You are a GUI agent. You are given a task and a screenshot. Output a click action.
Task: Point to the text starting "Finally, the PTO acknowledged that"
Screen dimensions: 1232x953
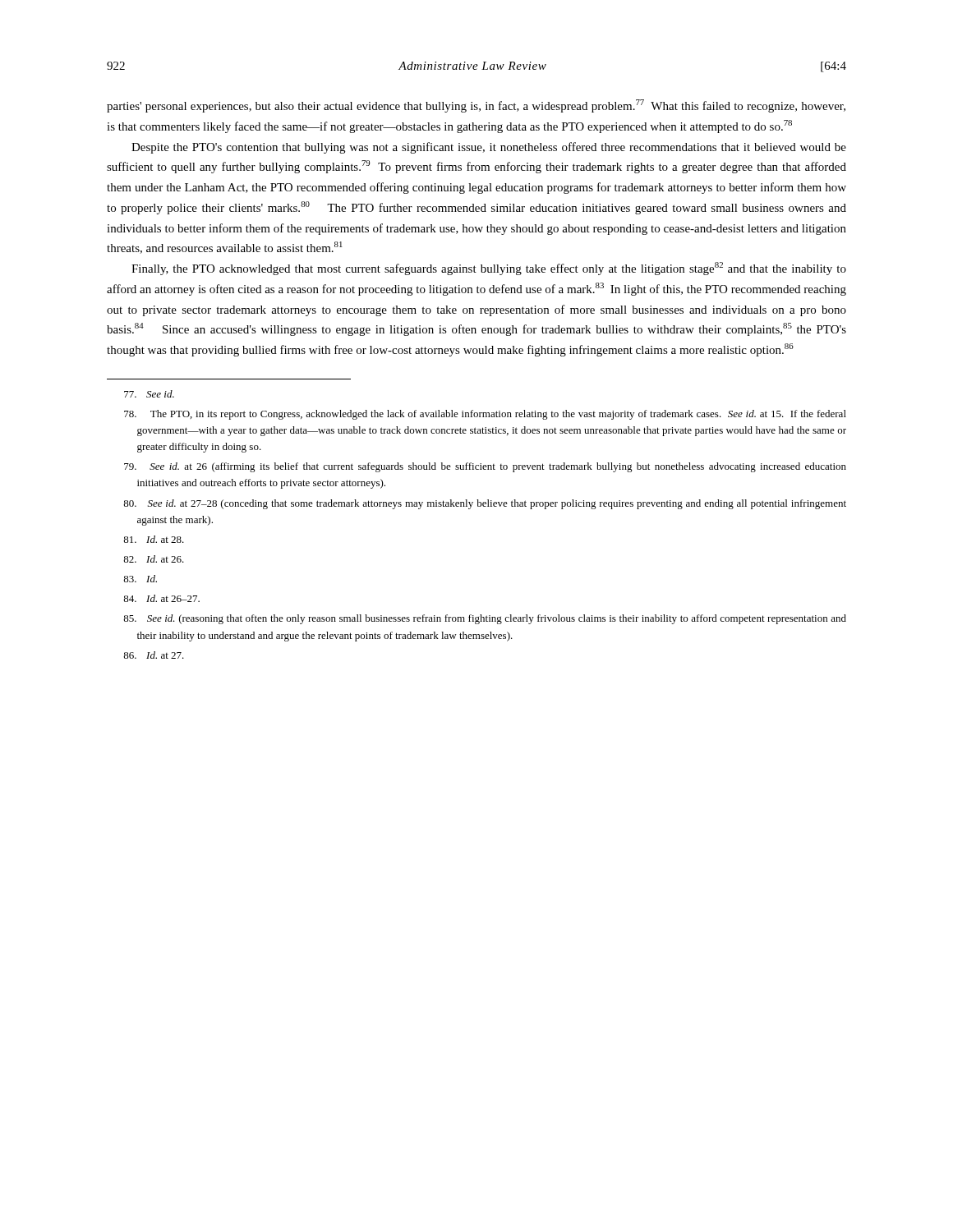click(476, 310)
